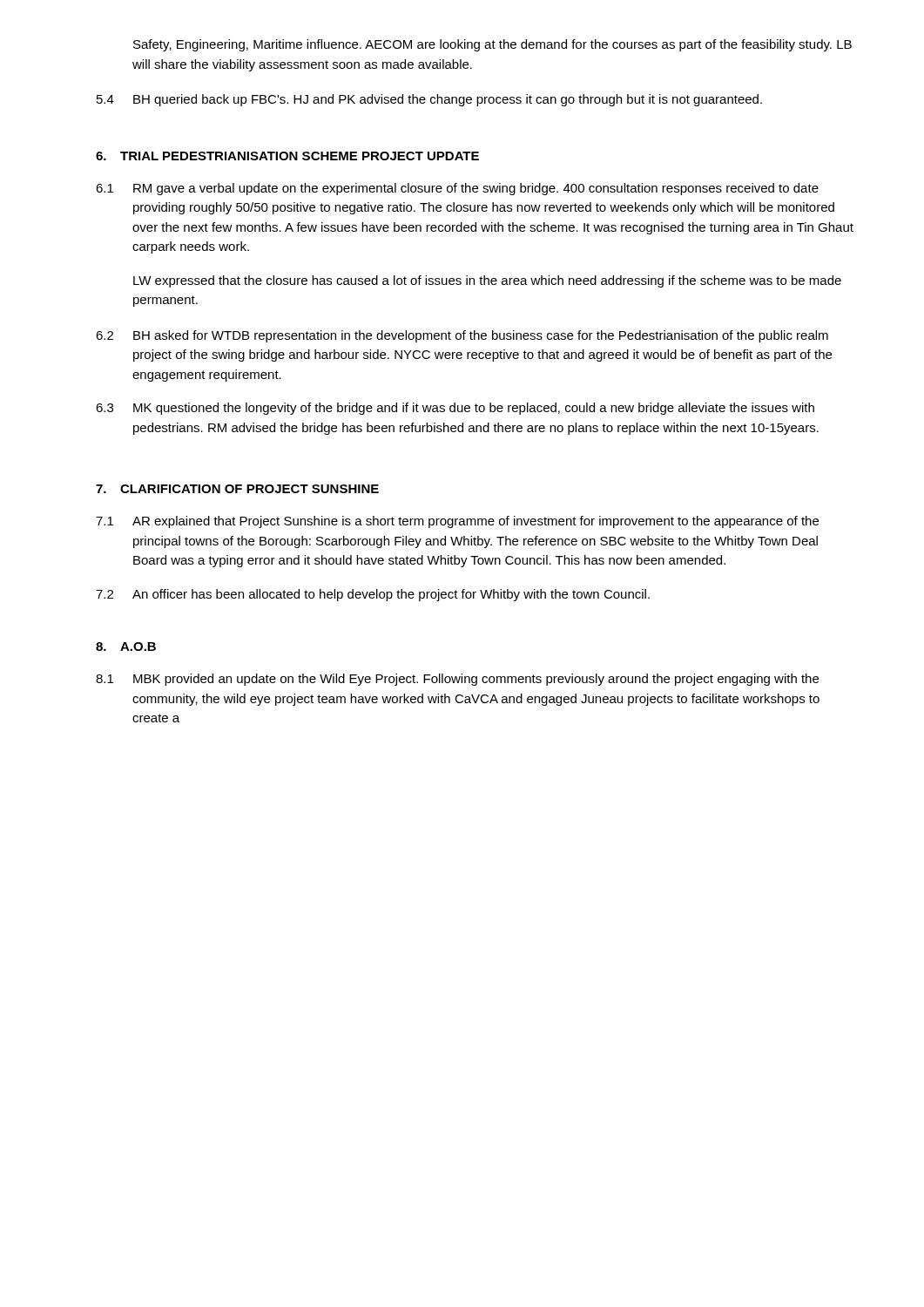This screenshot has width=924, height=1307.
Task: Click the passage that begins "8.1 MBK provided an update"
Action: click(x=475, y=699)
